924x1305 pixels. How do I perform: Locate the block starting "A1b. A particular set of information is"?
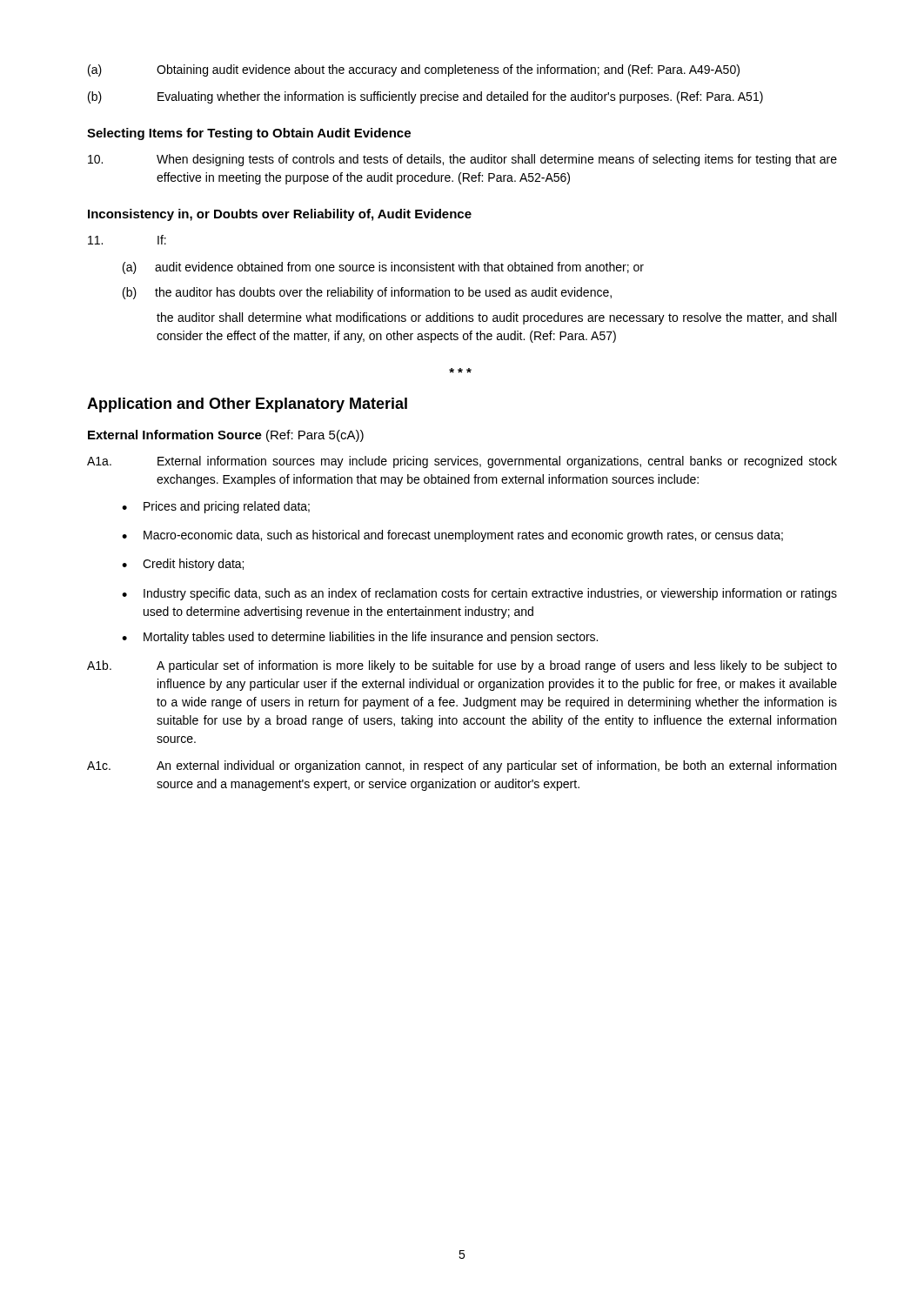click(462, 702)
